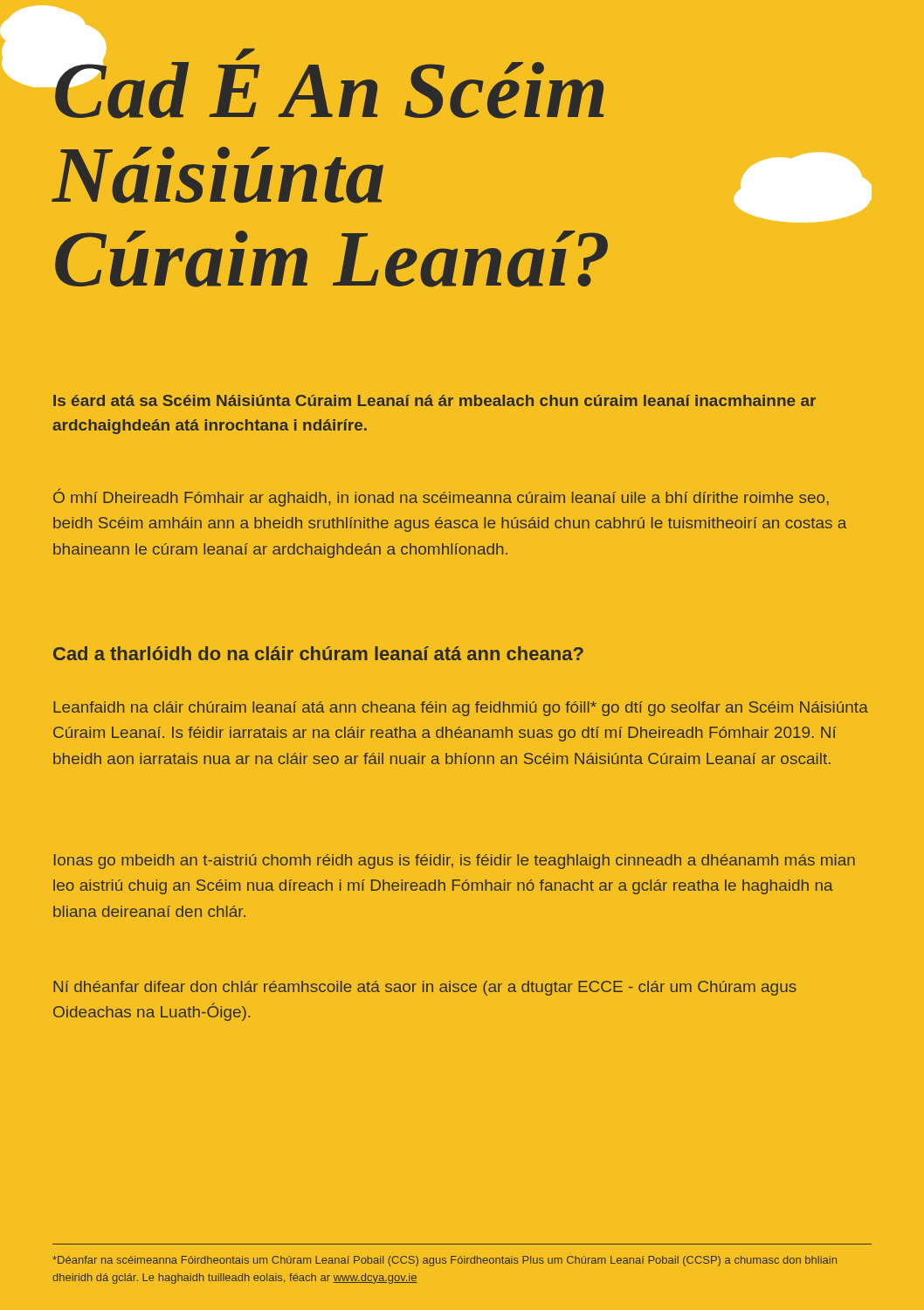Image resolution: width=924 pixels, height=1310 pixels.
Task: Find the text block that reads "Leanfaidh na cláir chúraim leanaí atá"
Action: click(460, 733)
